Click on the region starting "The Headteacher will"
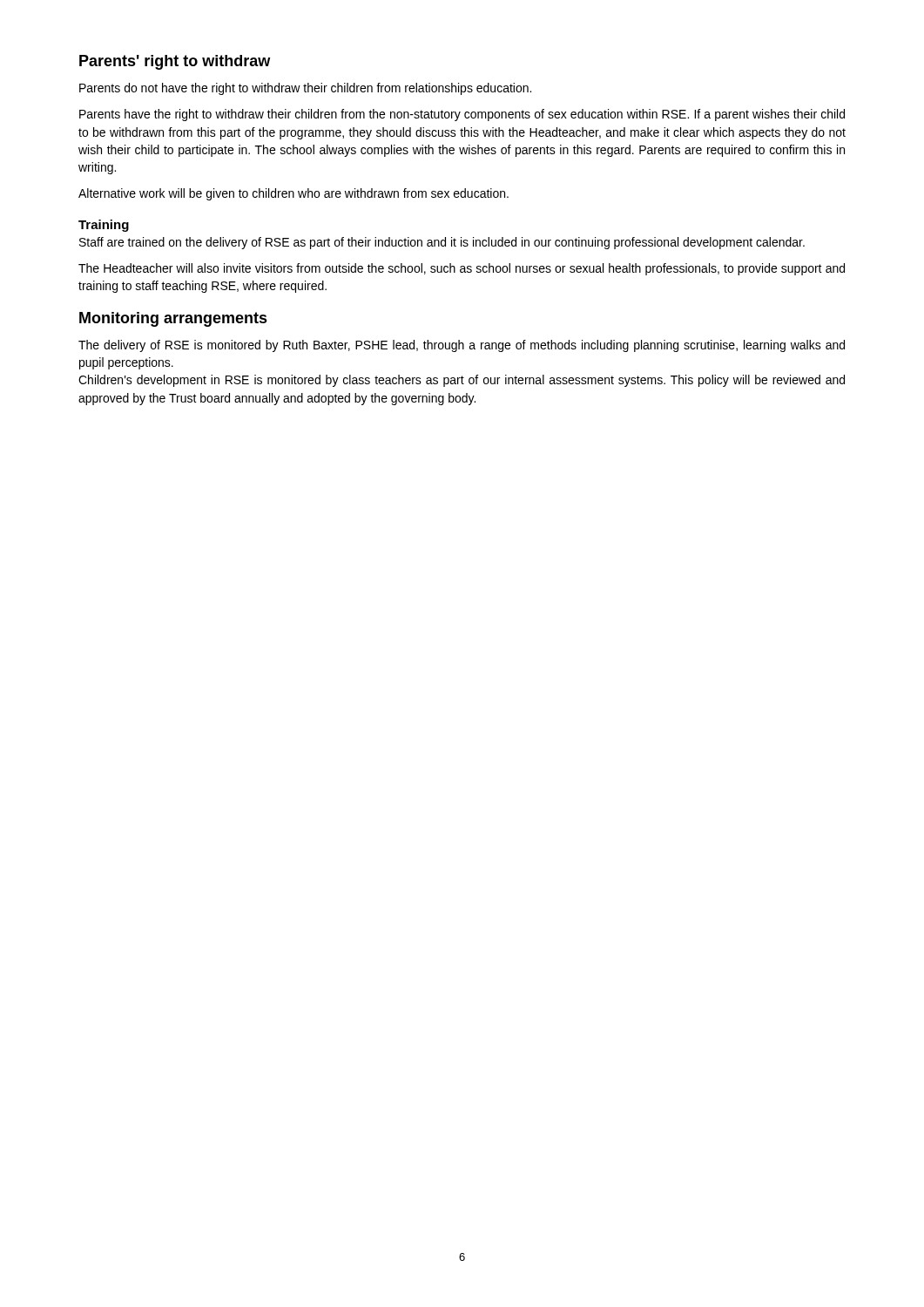The width and height of the screenshot is (924, 1307). point(462,277)
